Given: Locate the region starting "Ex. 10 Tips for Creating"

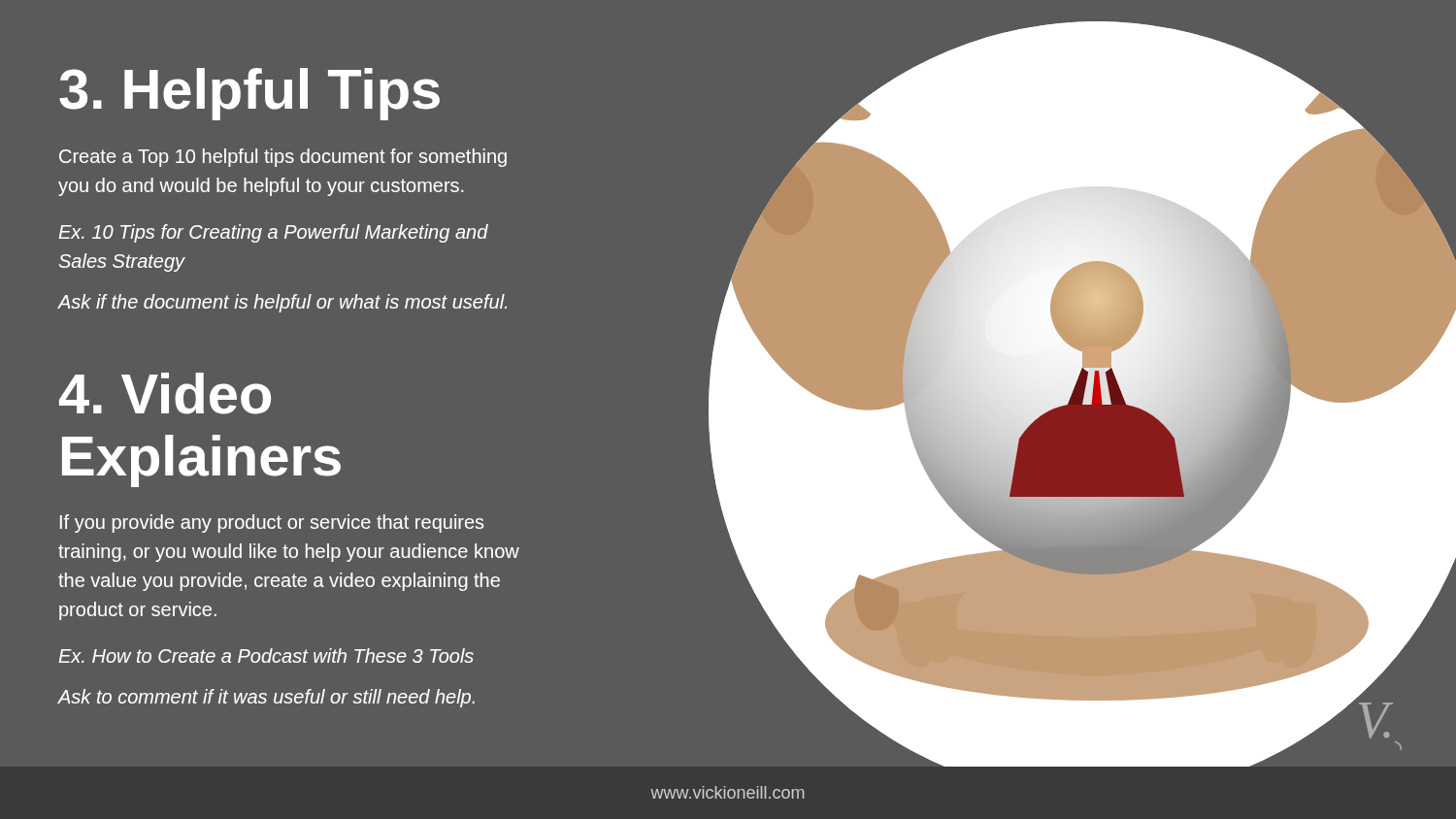Looking at the screenshot, I should (x=273, y=246).
